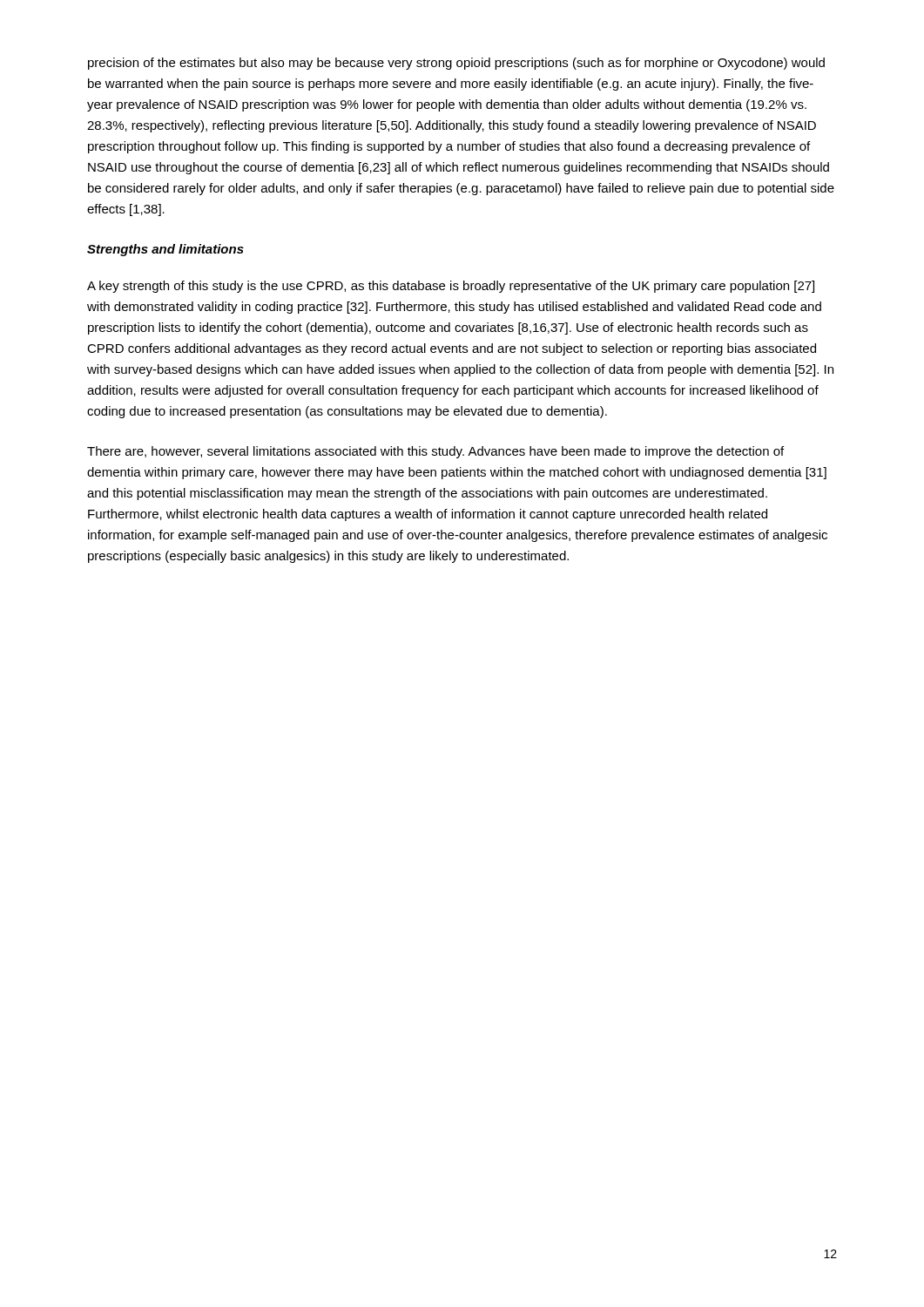924x1307 pixels.
Task: Find the passage starting "There are, however, several limitations associated"
Action: click(x=457, y=503)
